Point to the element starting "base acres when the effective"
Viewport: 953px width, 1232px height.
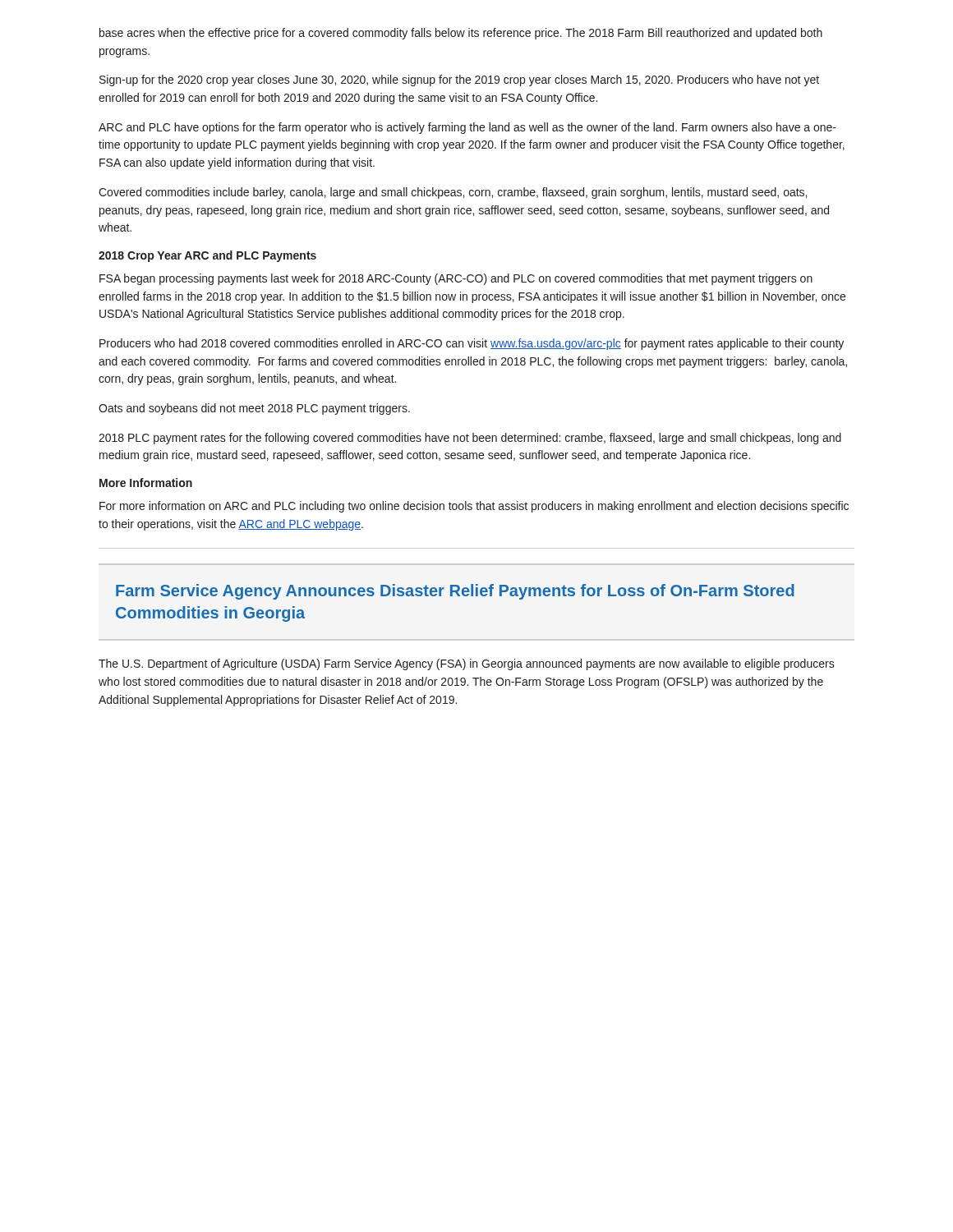pyautogui.click(x=461, y=42)
